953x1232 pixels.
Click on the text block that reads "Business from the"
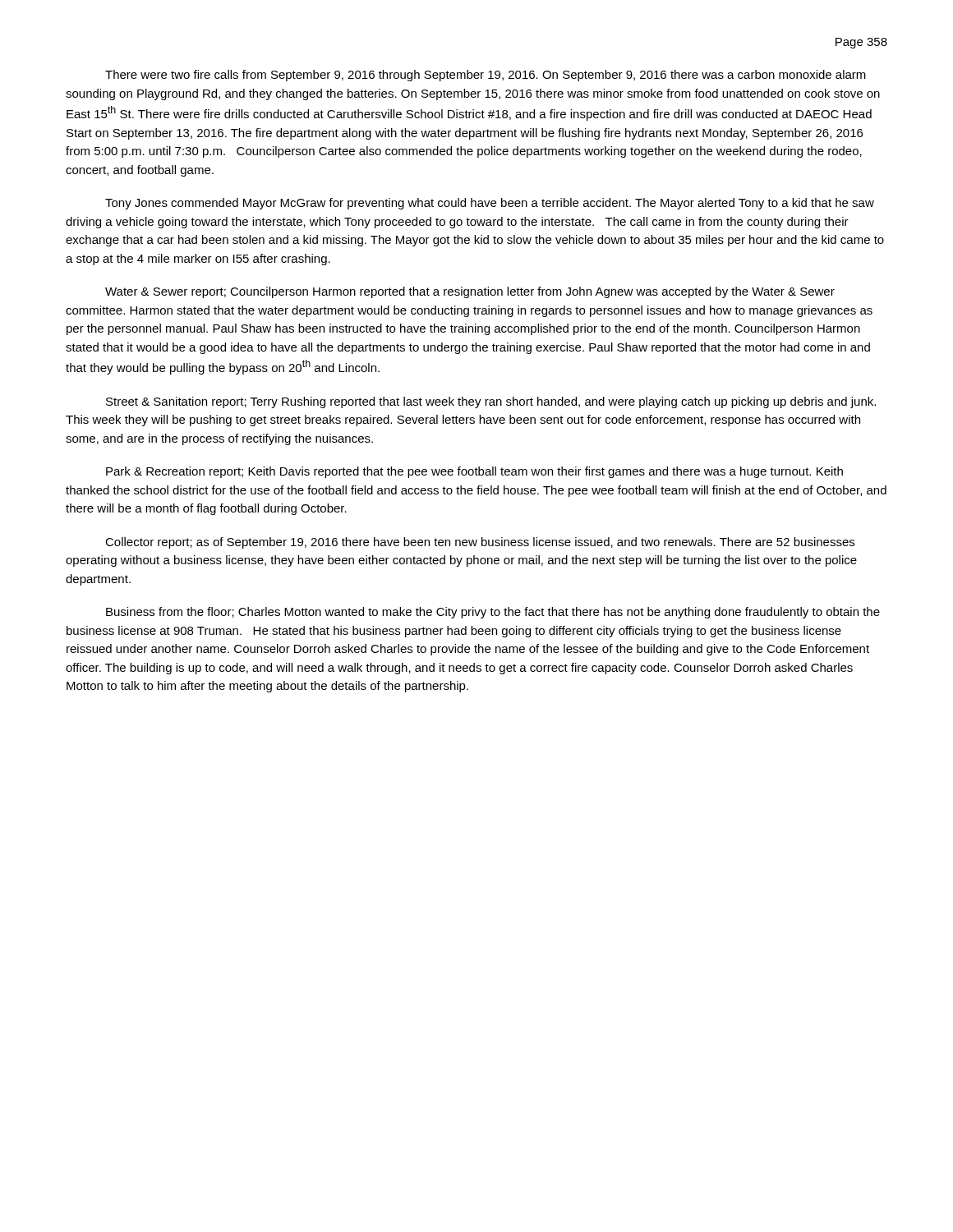[x=473, y=648]
